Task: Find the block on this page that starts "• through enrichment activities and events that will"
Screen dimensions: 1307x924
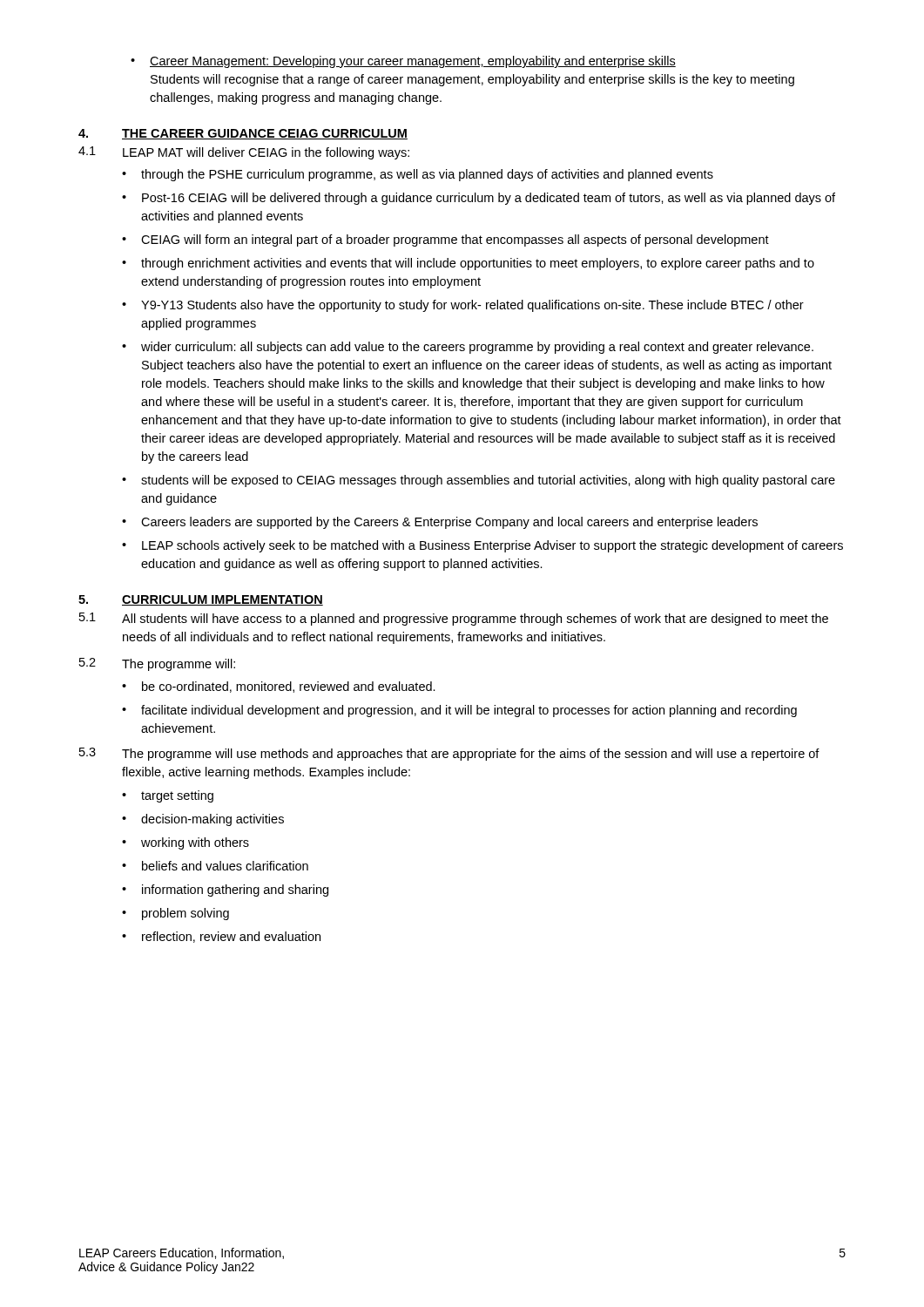Action: pyautogui.click(x=484, y=273)
